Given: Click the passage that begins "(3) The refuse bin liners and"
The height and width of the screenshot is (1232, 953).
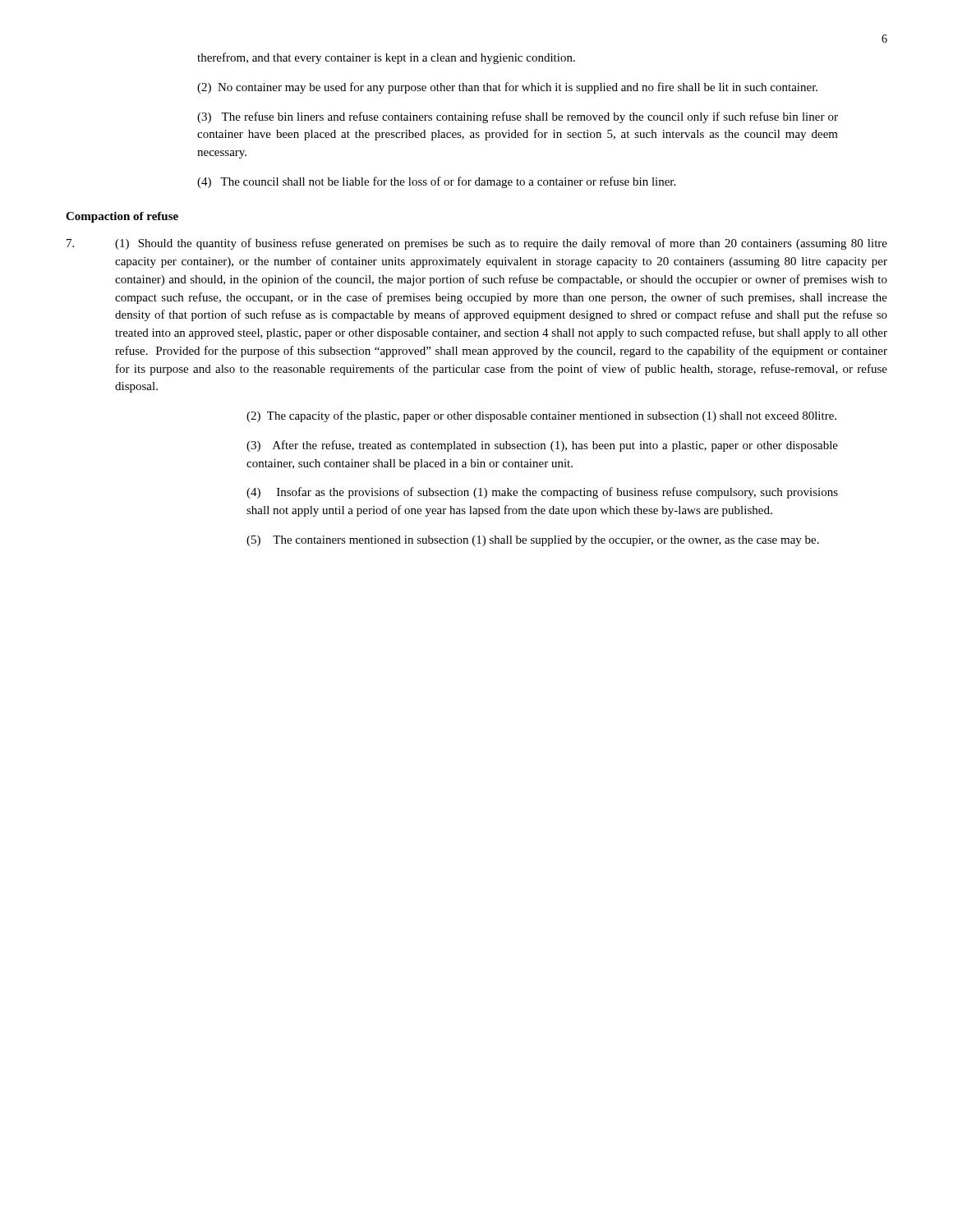Looking at the screenshot, I should point(518,134).
